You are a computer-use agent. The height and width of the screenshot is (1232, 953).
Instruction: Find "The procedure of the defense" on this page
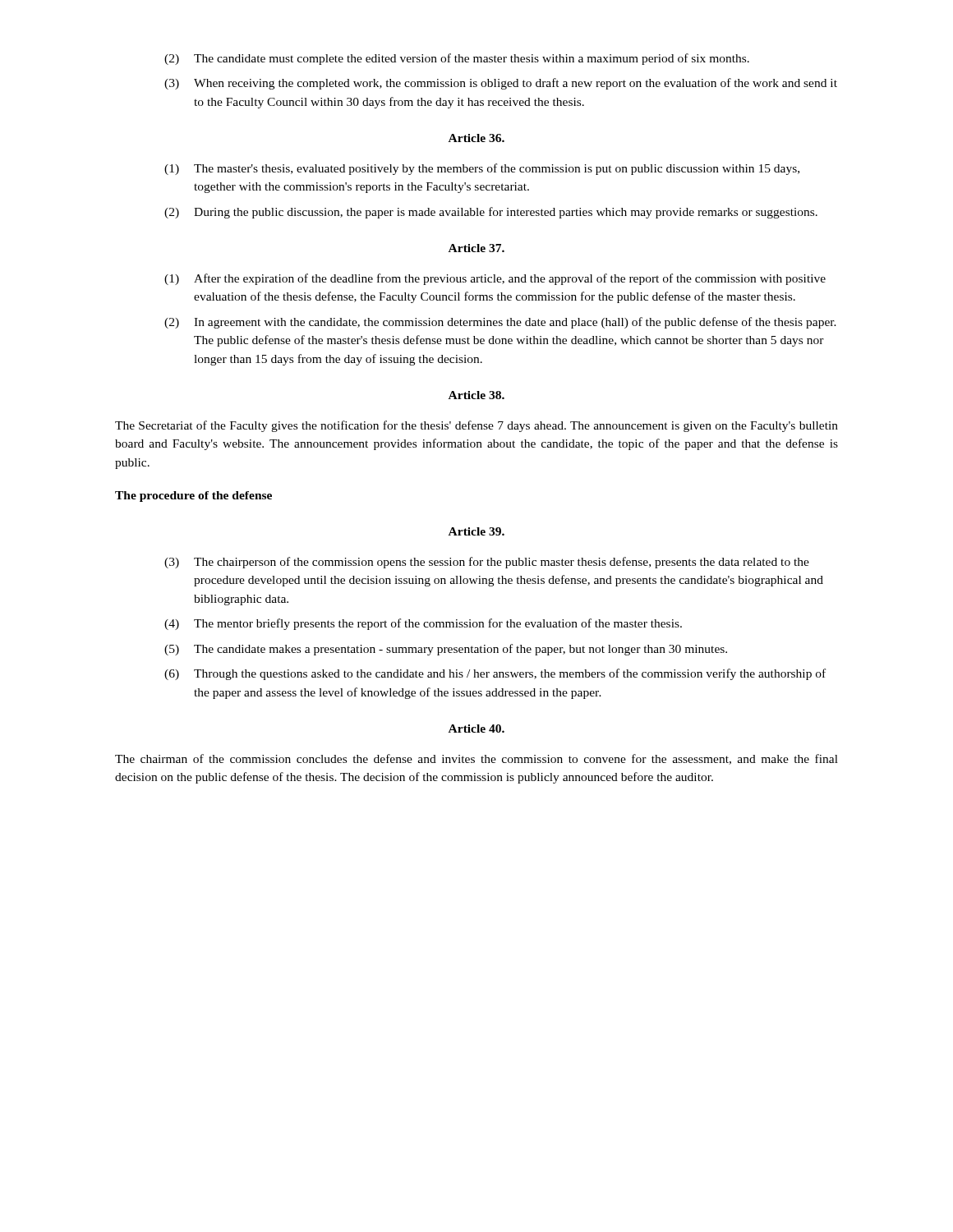point(194,495)
